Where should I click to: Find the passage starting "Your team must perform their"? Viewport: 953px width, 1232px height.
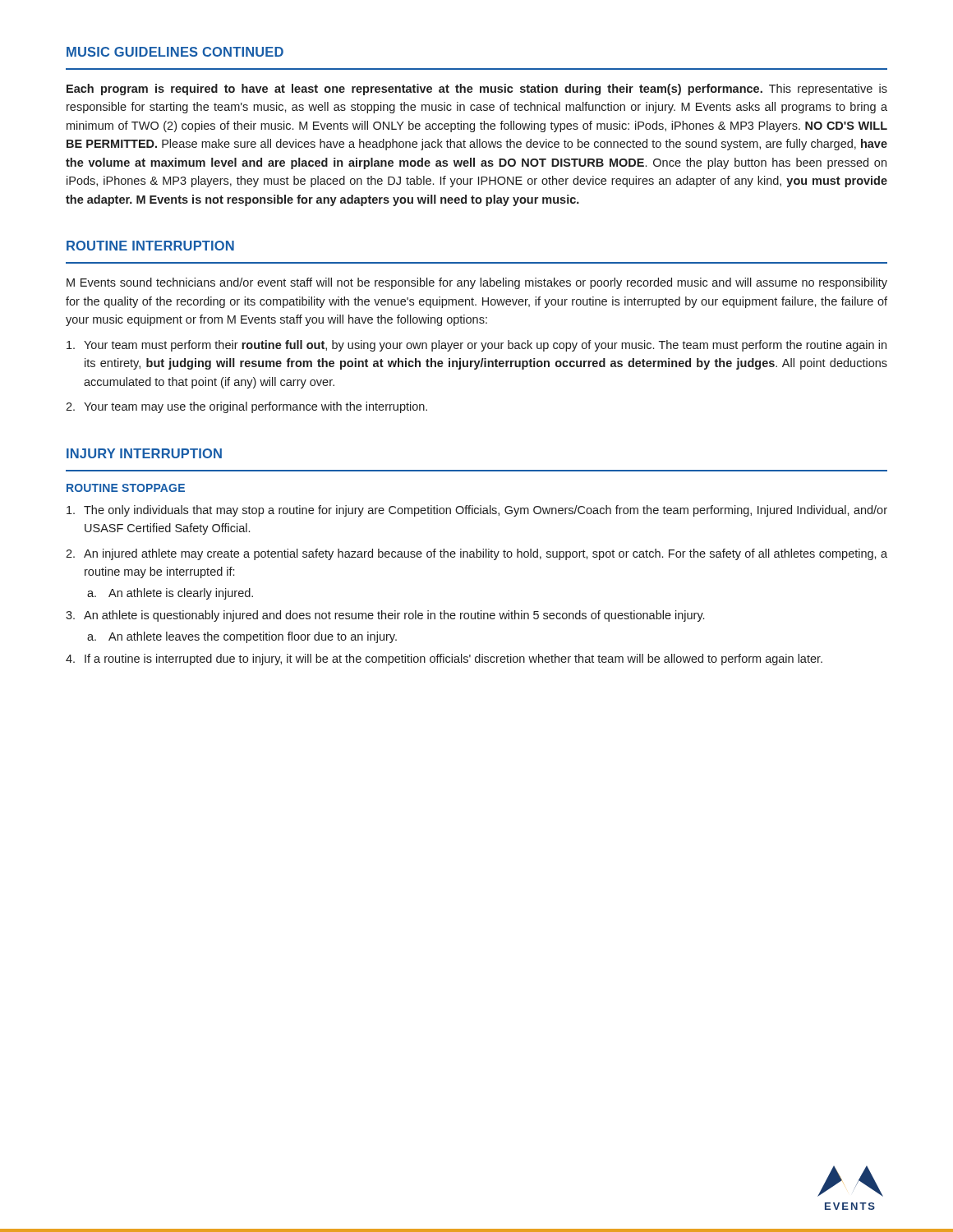pyautogui.click(x=476, y=363)
